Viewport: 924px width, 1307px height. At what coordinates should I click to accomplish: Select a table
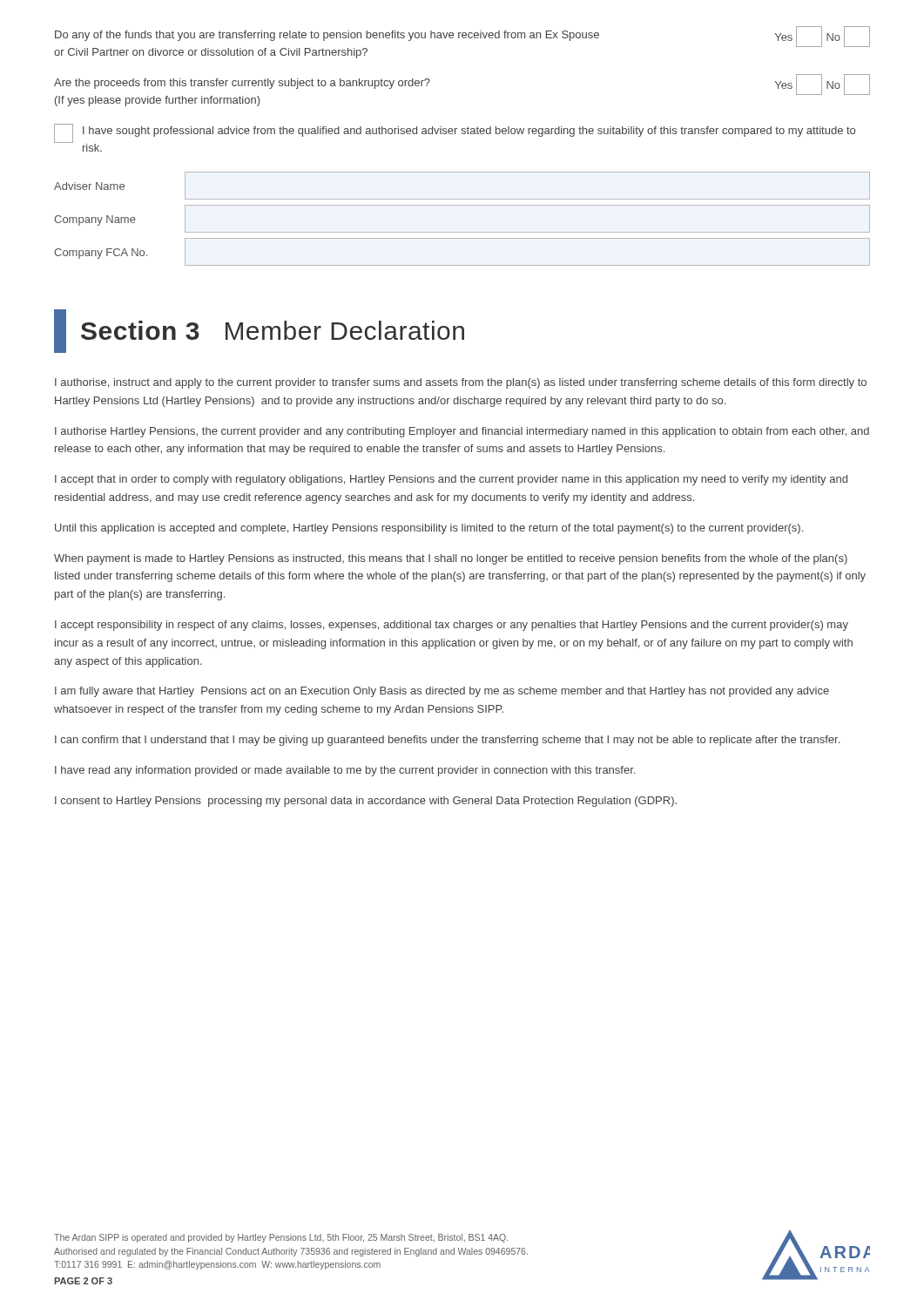[462, 219]
